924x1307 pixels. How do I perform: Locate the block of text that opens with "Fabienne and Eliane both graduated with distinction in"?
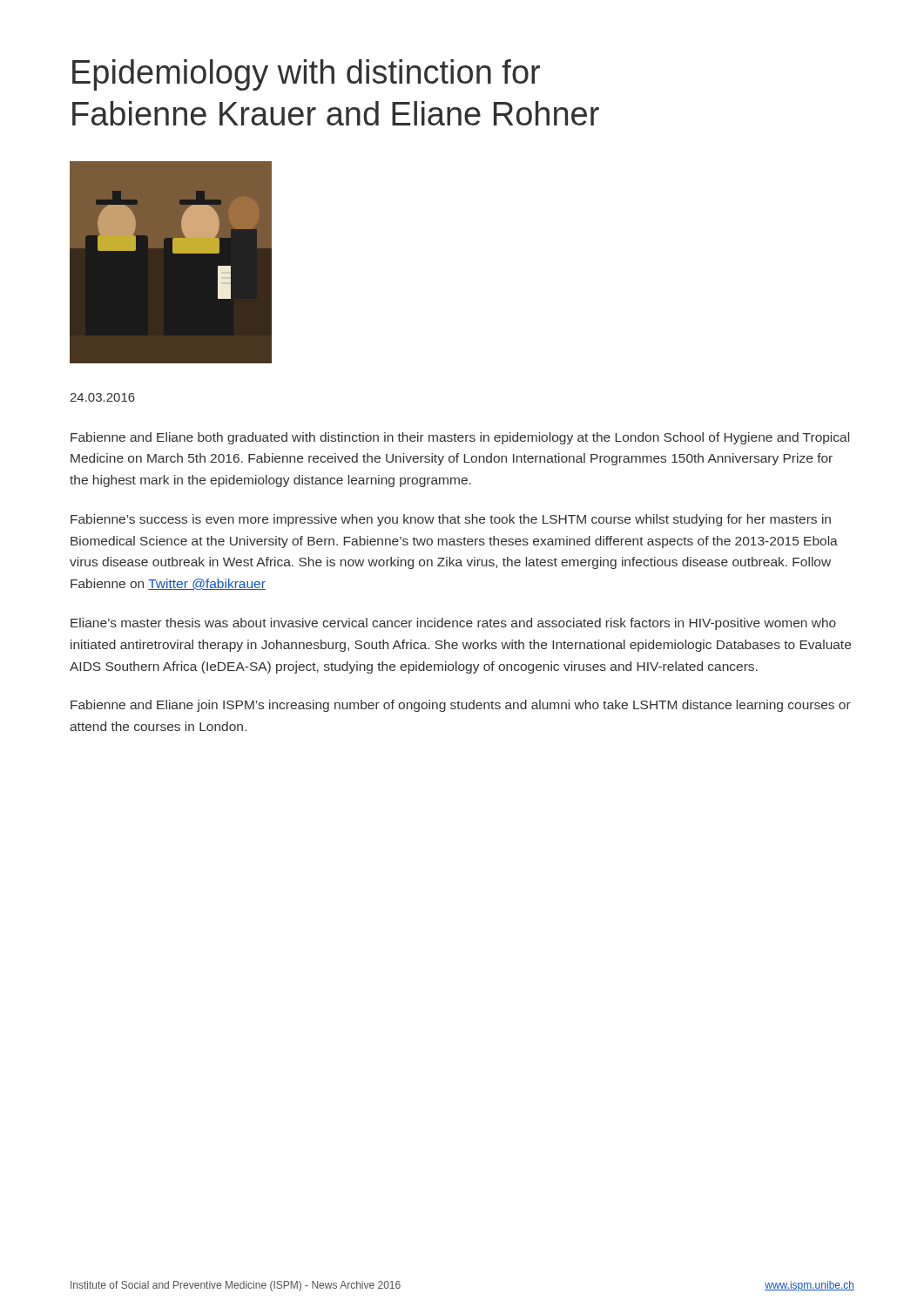pos(460,458)
